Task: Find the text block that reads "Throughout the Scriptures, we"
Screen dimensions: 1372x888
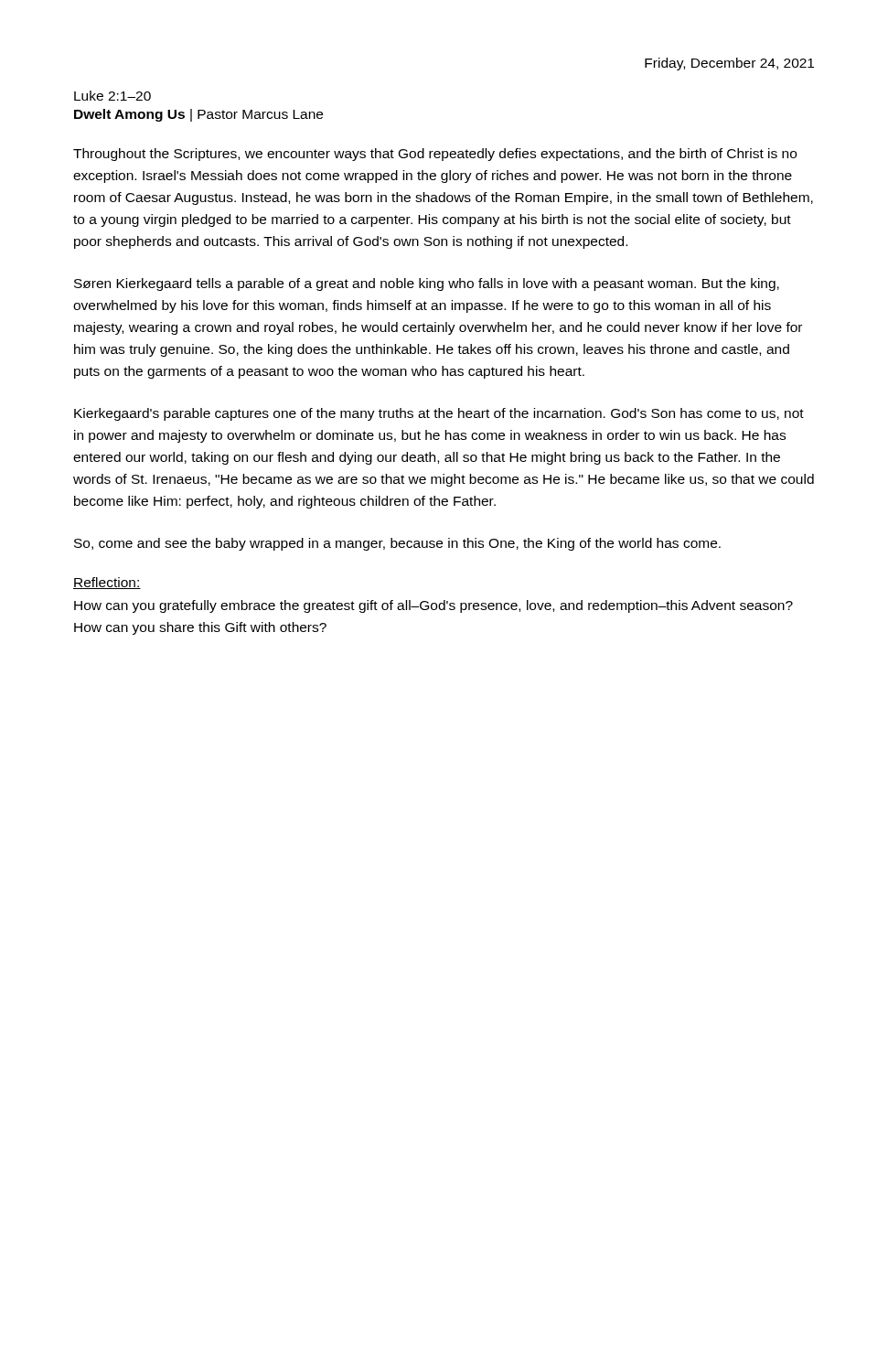Action: pyautogui.click(x=444, y=197)
